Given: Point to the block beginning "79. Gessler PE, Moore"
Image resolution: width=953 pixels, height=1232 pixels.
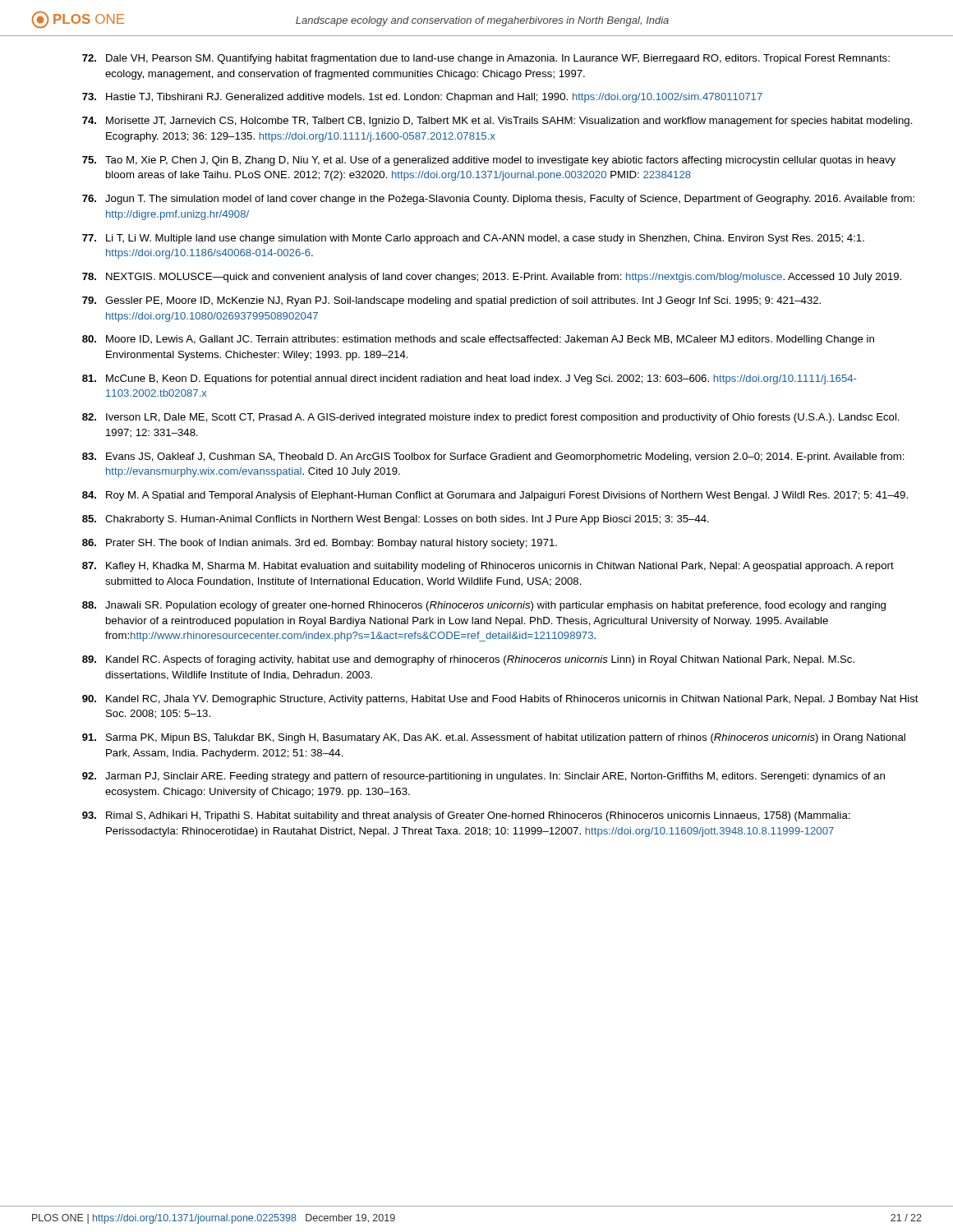Looking at the screenshot, I should click(494, 308).
